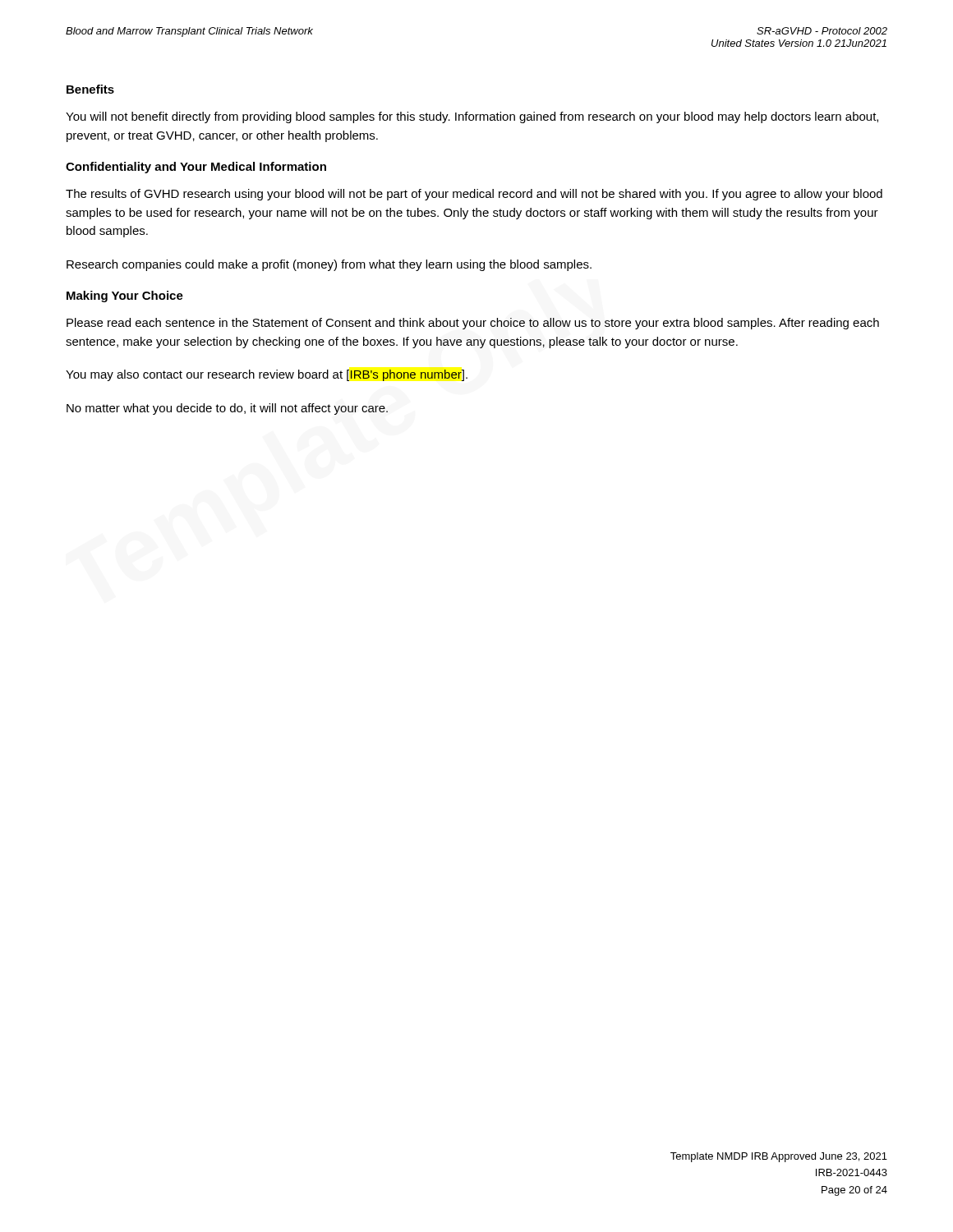Locate the block of text that opens with "Please read each sentence in the Statement of"
This screenshot has height=1232, width=953.
click(473, 332)
